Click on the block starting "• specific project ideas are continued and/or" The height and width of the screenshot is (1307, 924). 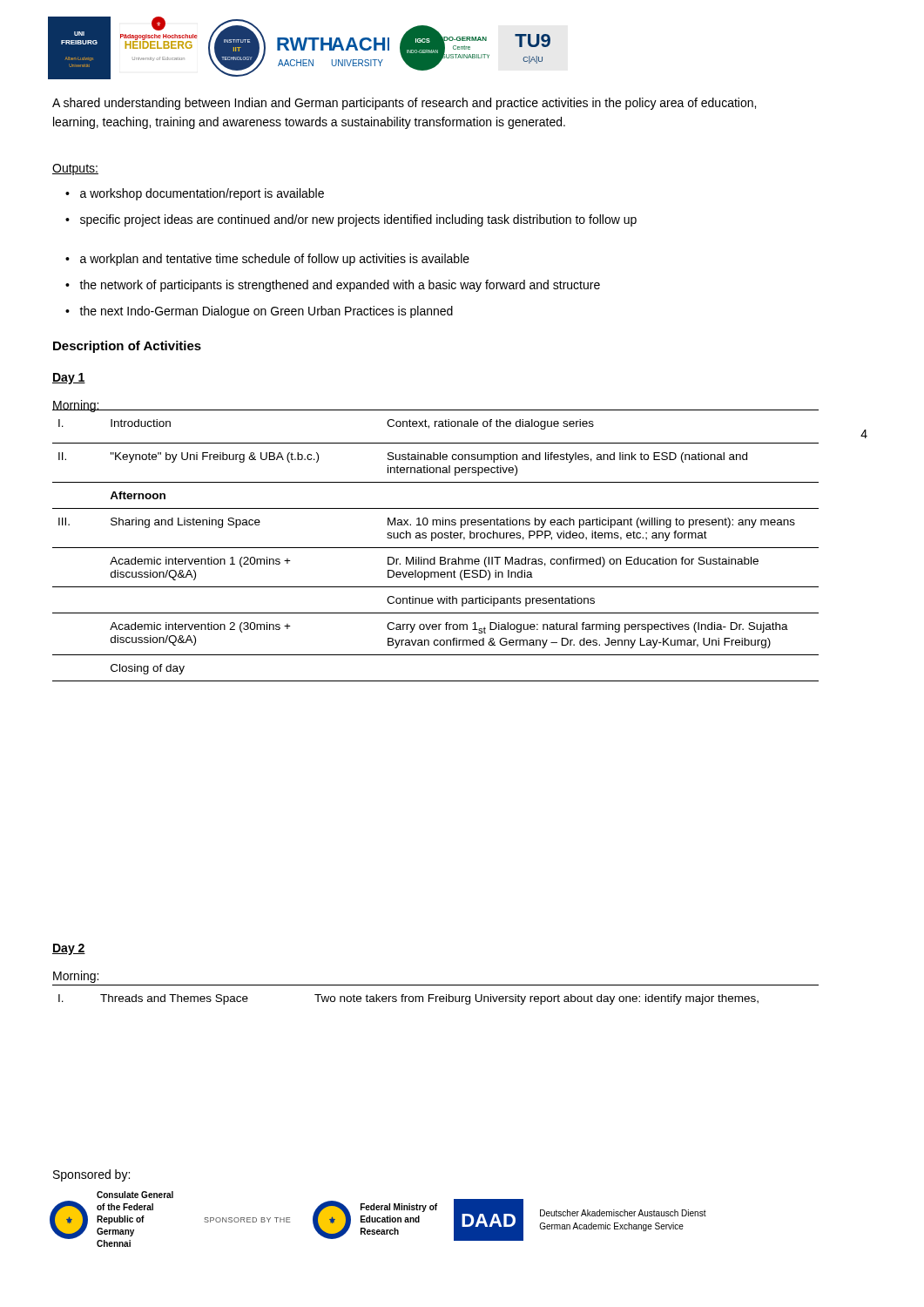point(351,220)
